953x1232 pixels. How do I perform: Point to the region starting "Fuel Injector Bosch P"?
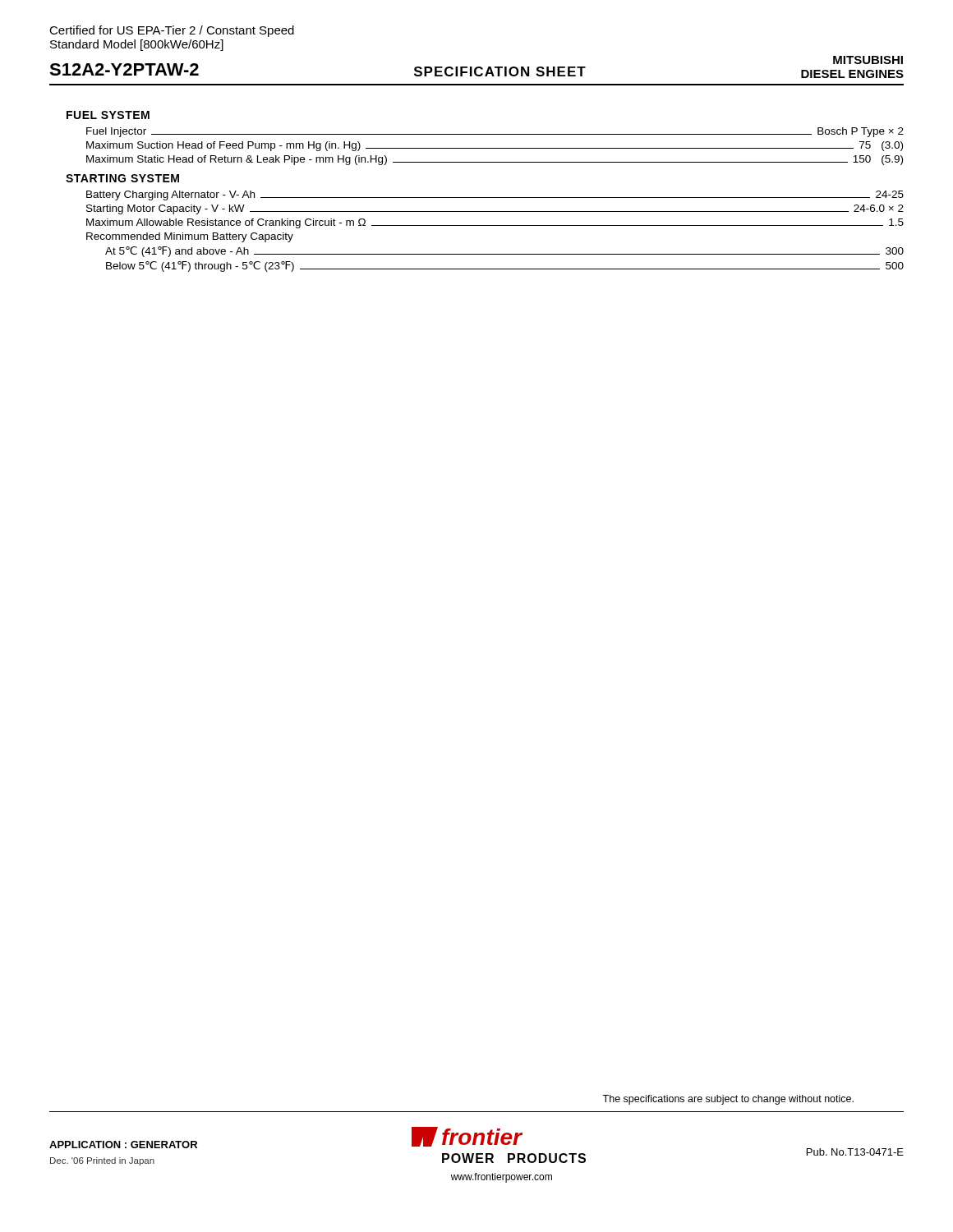pos(495,131)
